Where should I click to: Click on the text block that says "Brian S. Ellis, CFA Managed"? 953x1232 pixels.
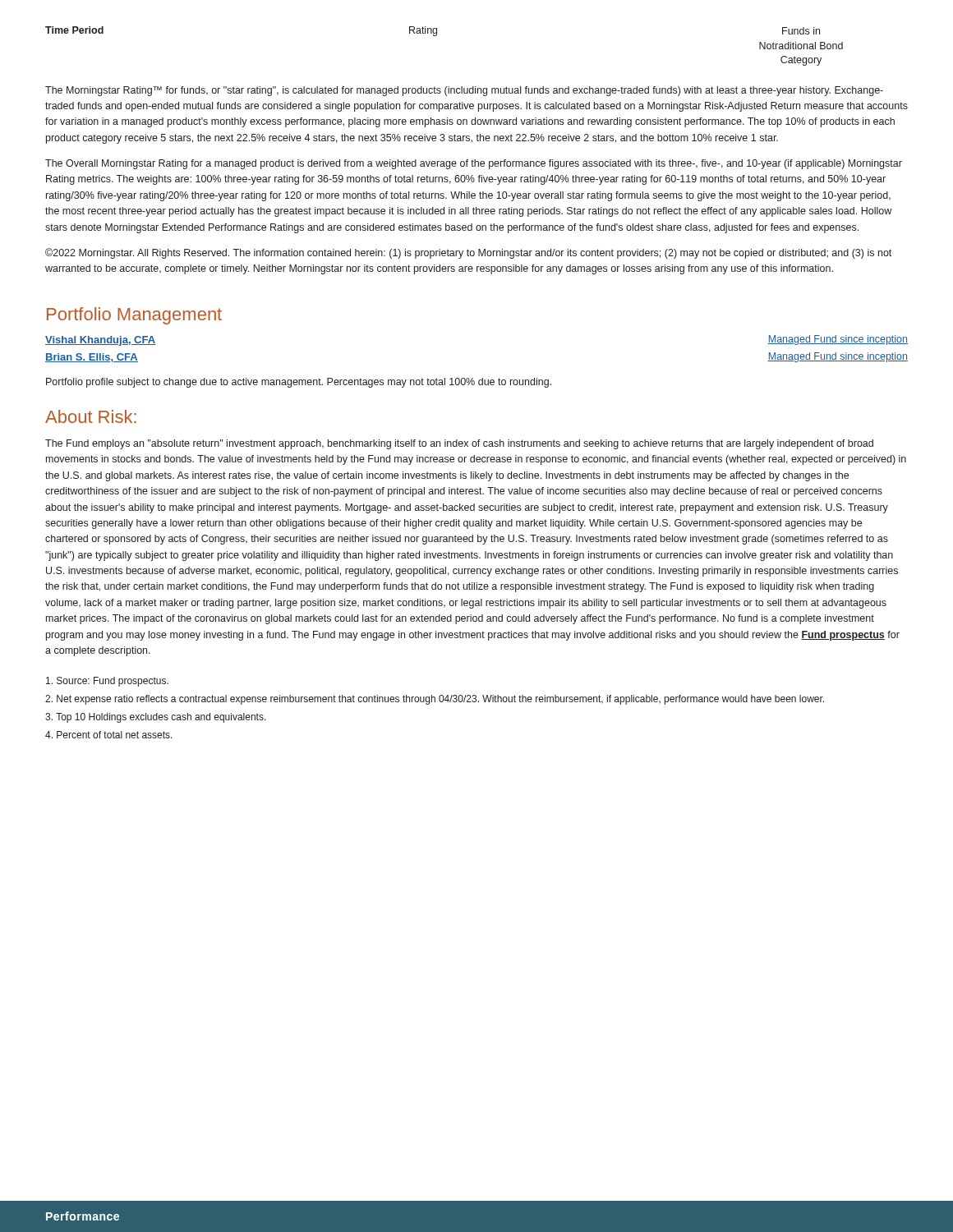[x=78, y=357]
